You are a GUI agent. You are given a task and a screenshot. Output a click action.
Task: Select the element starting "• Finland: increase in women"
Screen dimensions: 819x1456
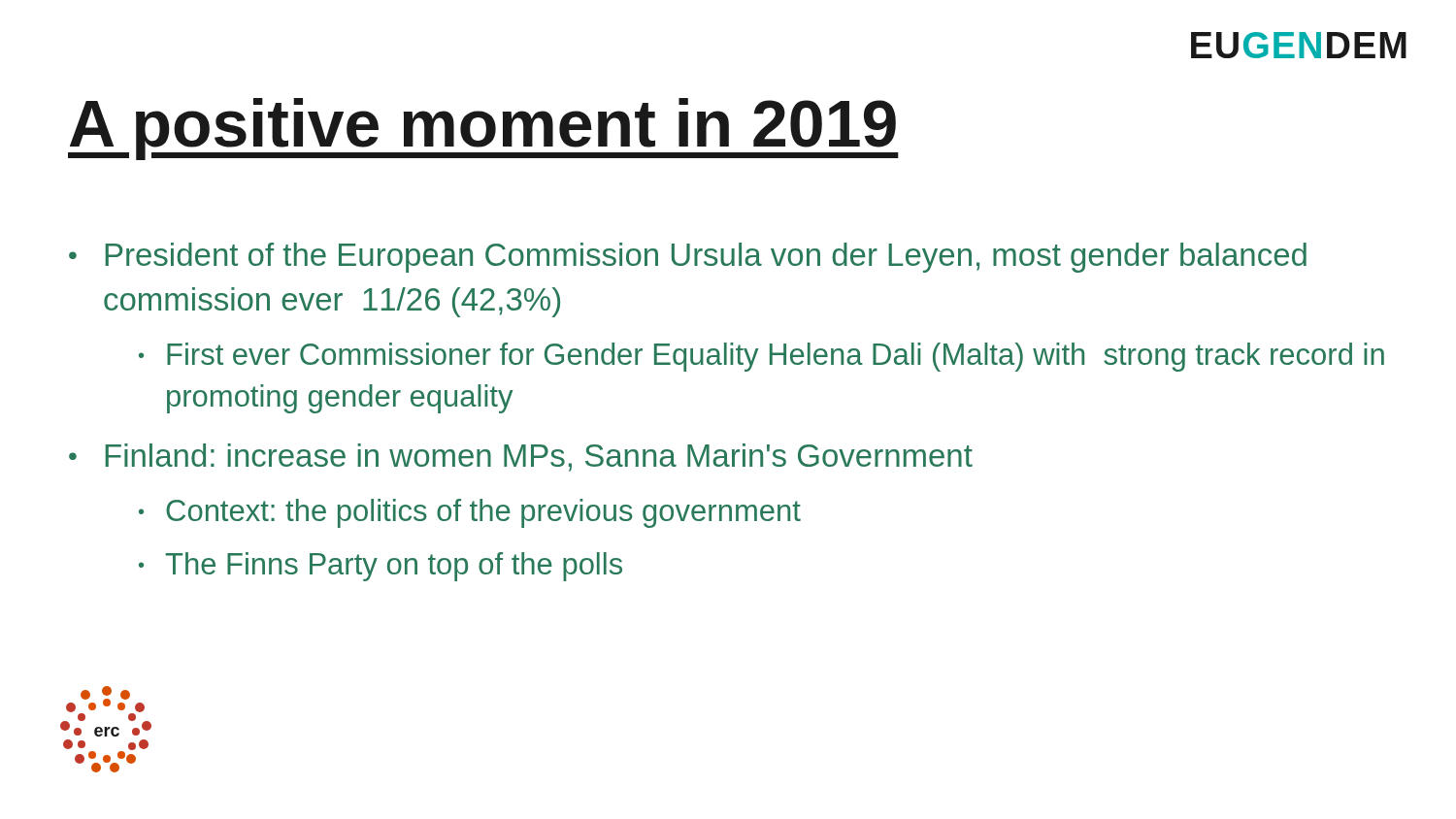pos(520,455)
